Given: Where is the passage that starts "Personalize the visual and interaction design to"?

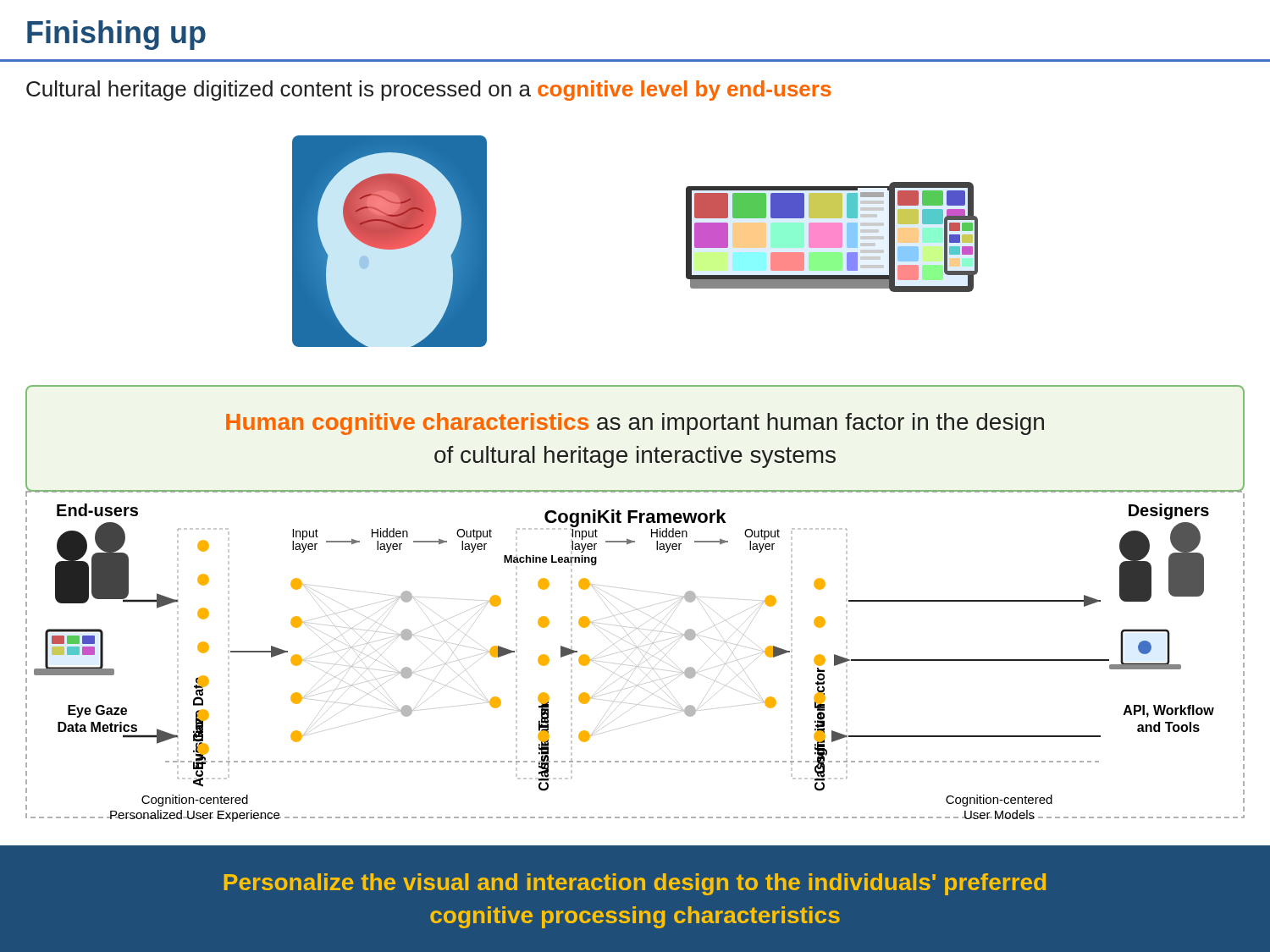Looking at the screenshot, I should (x=635, y=898).
